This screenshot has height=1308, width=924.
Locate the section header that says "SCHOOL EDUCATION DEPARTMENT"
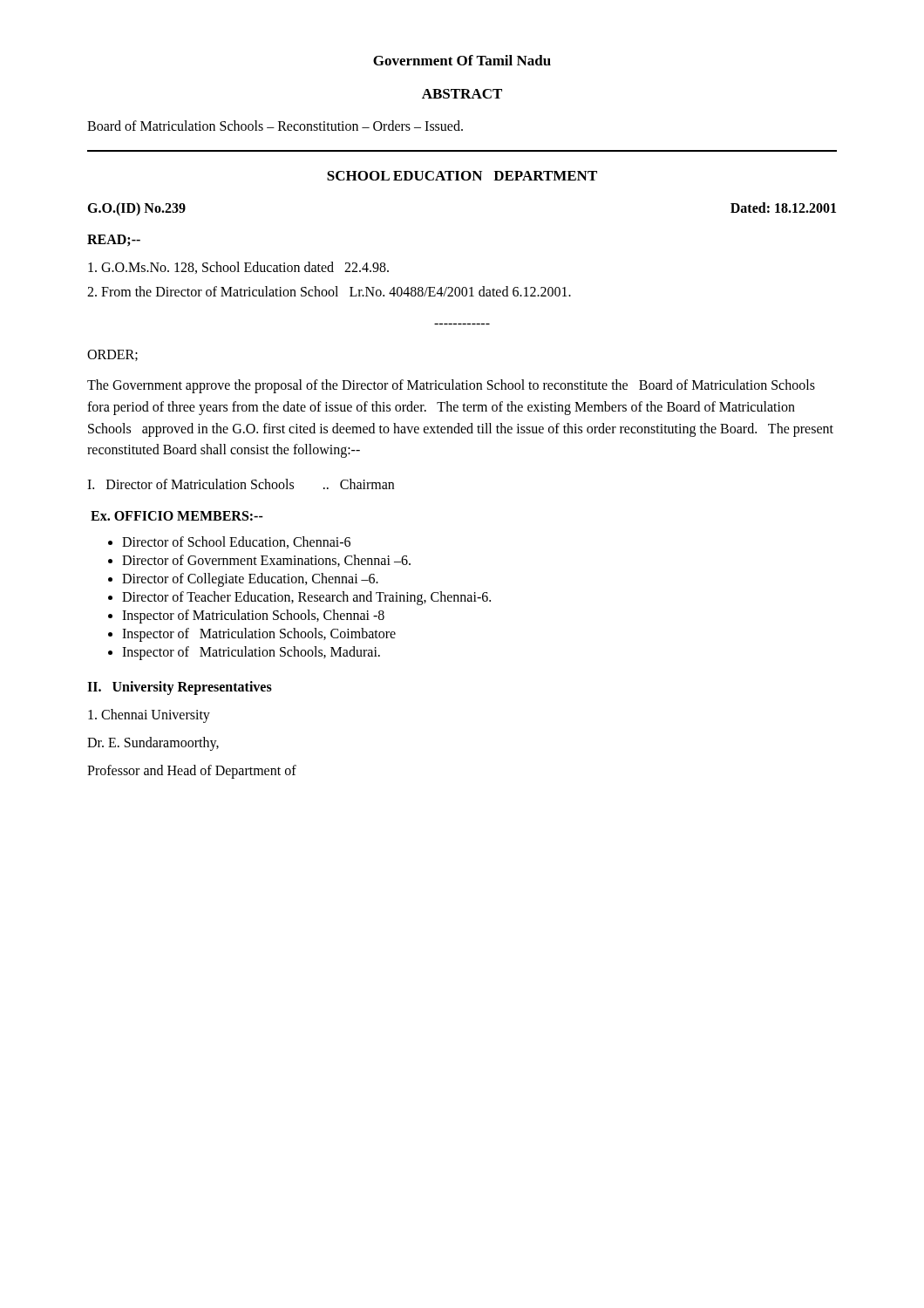(462, 176)
